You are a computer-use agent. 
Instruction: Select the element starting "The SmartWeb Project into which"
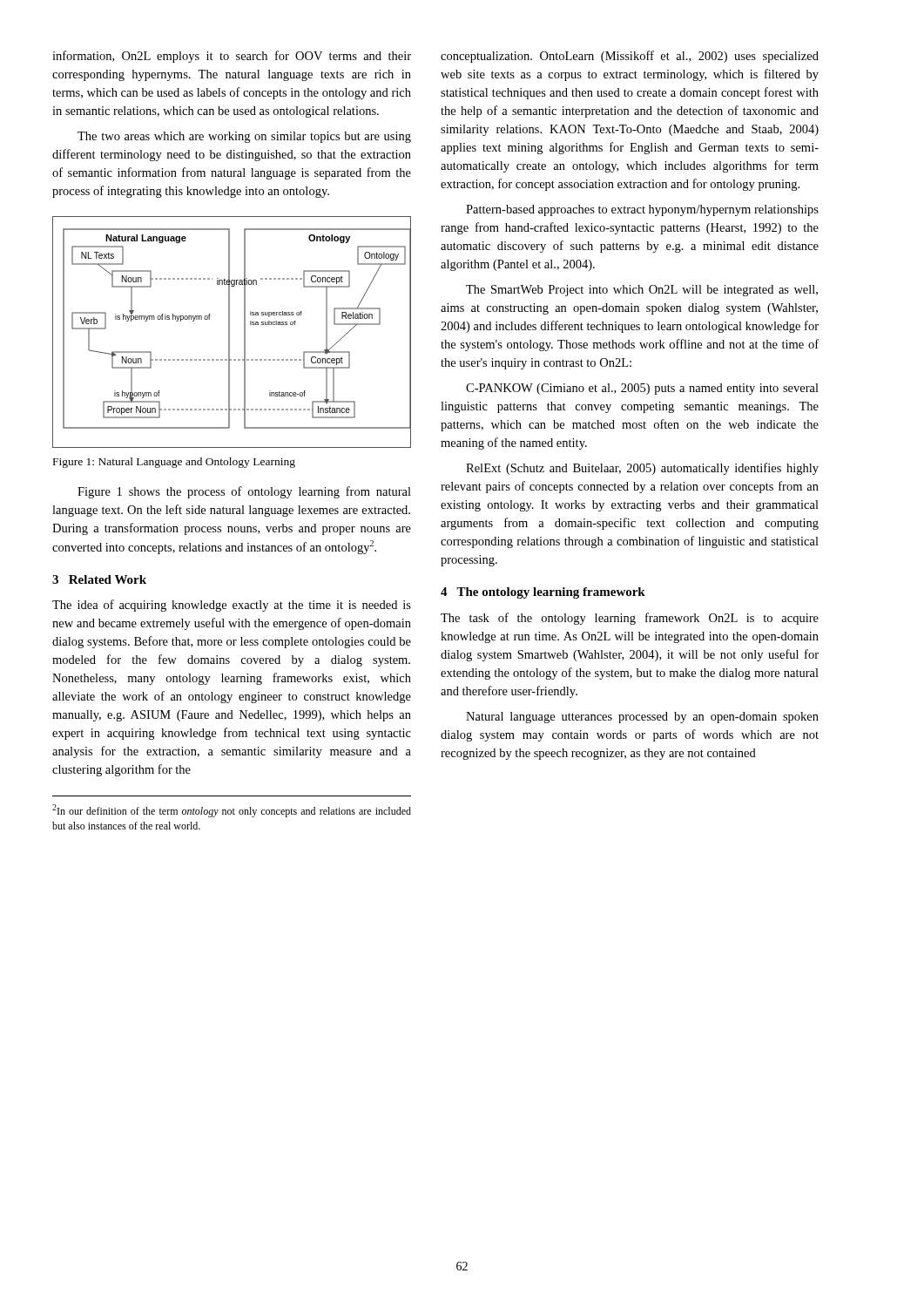tap(630, 326)
